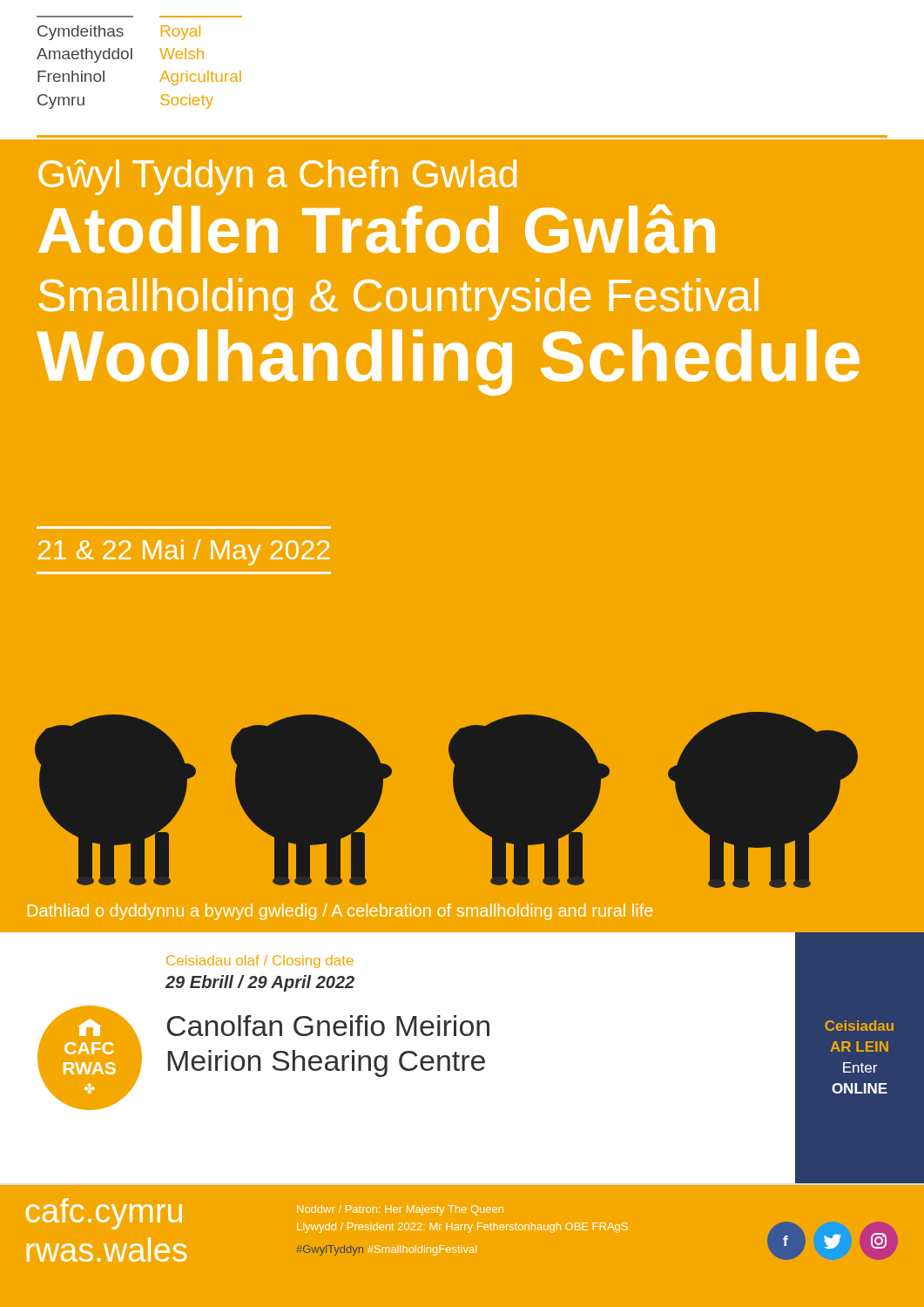The image size is (924, 1307).
Task: Locate the text block with the text "21 & 22 Mai"
Action: coord(184,550)
